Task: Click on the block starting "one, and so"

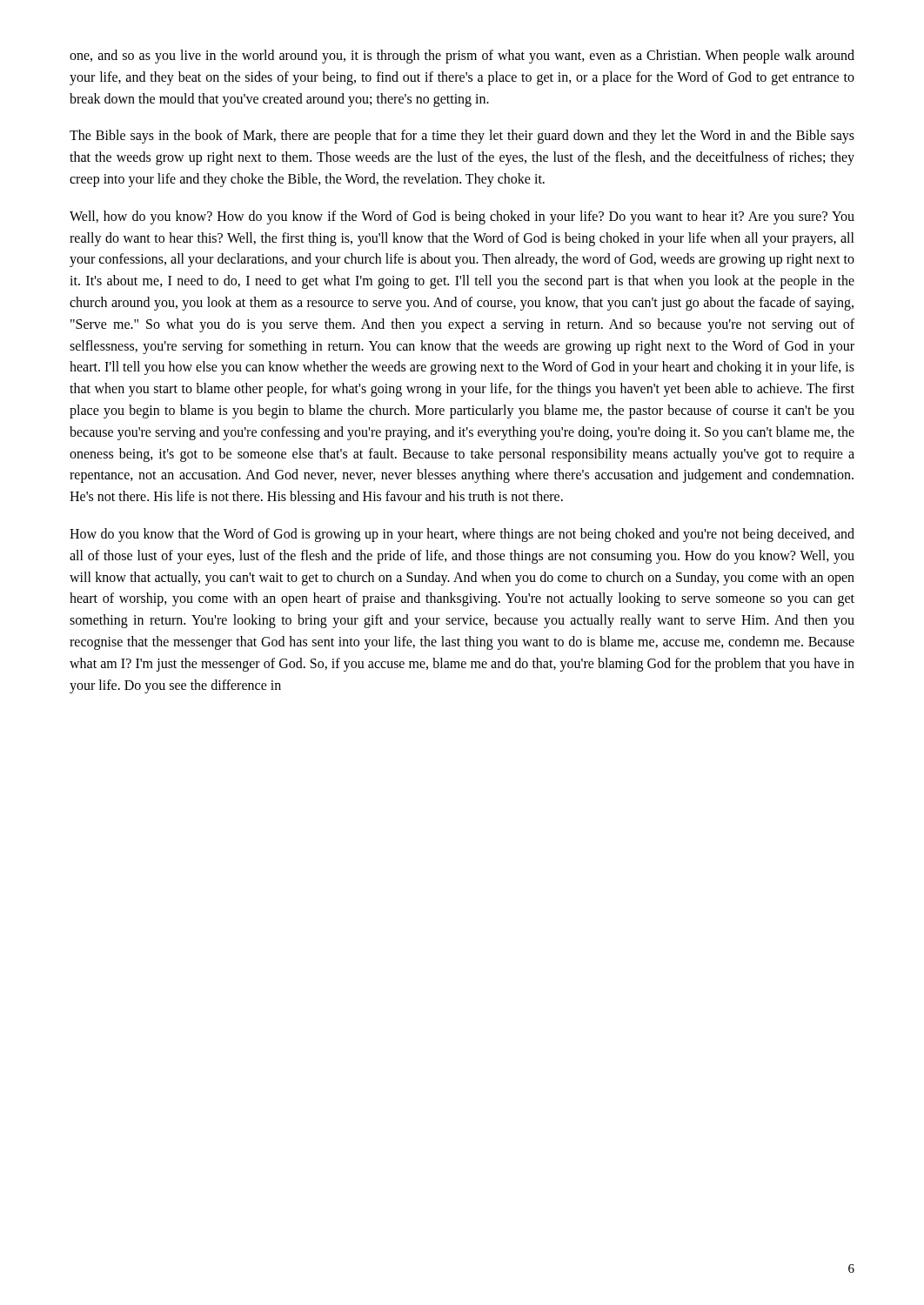Action: (462, 77)
